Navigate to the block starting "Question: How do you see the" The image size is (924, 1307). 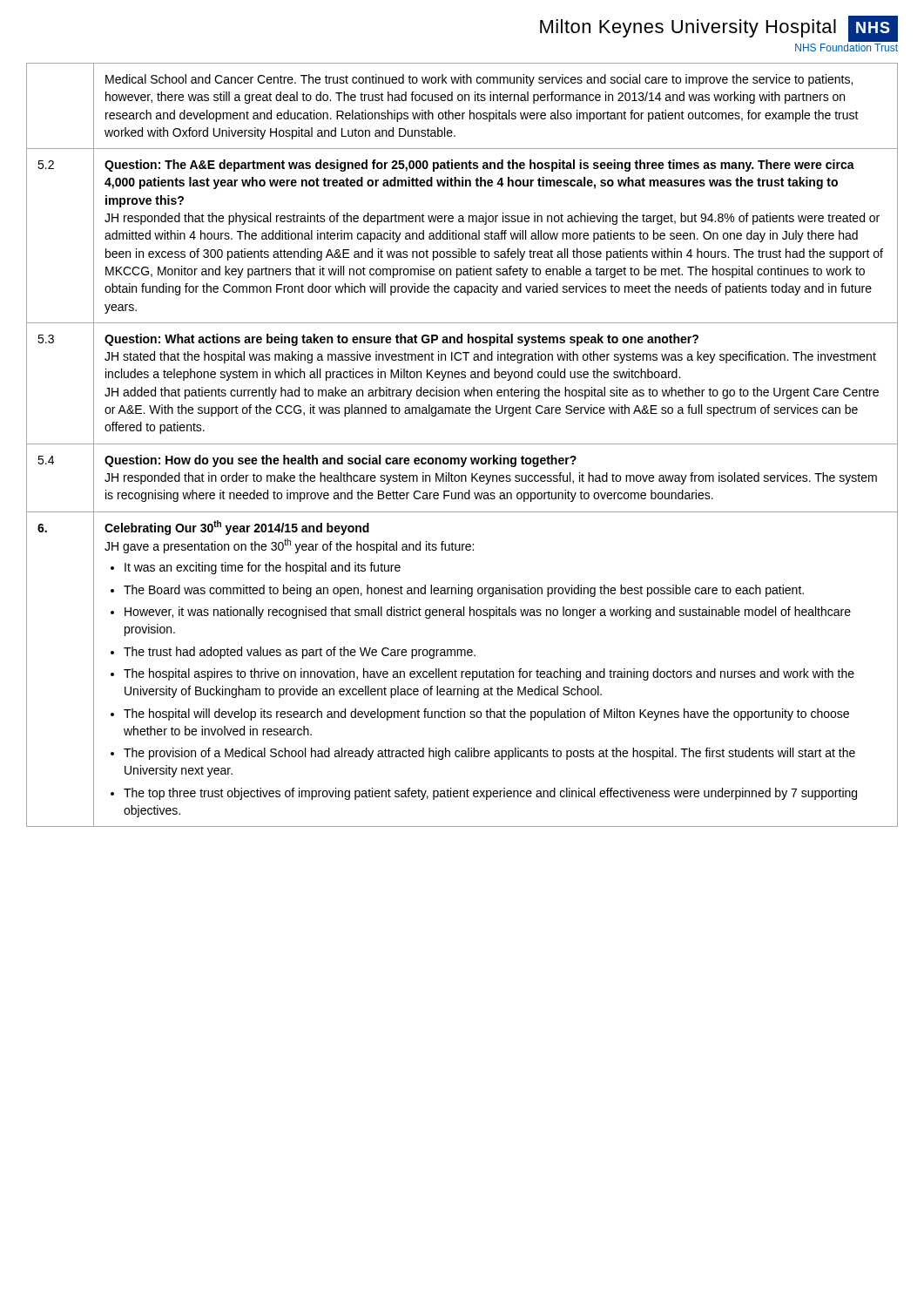click(x=496, y=460)
